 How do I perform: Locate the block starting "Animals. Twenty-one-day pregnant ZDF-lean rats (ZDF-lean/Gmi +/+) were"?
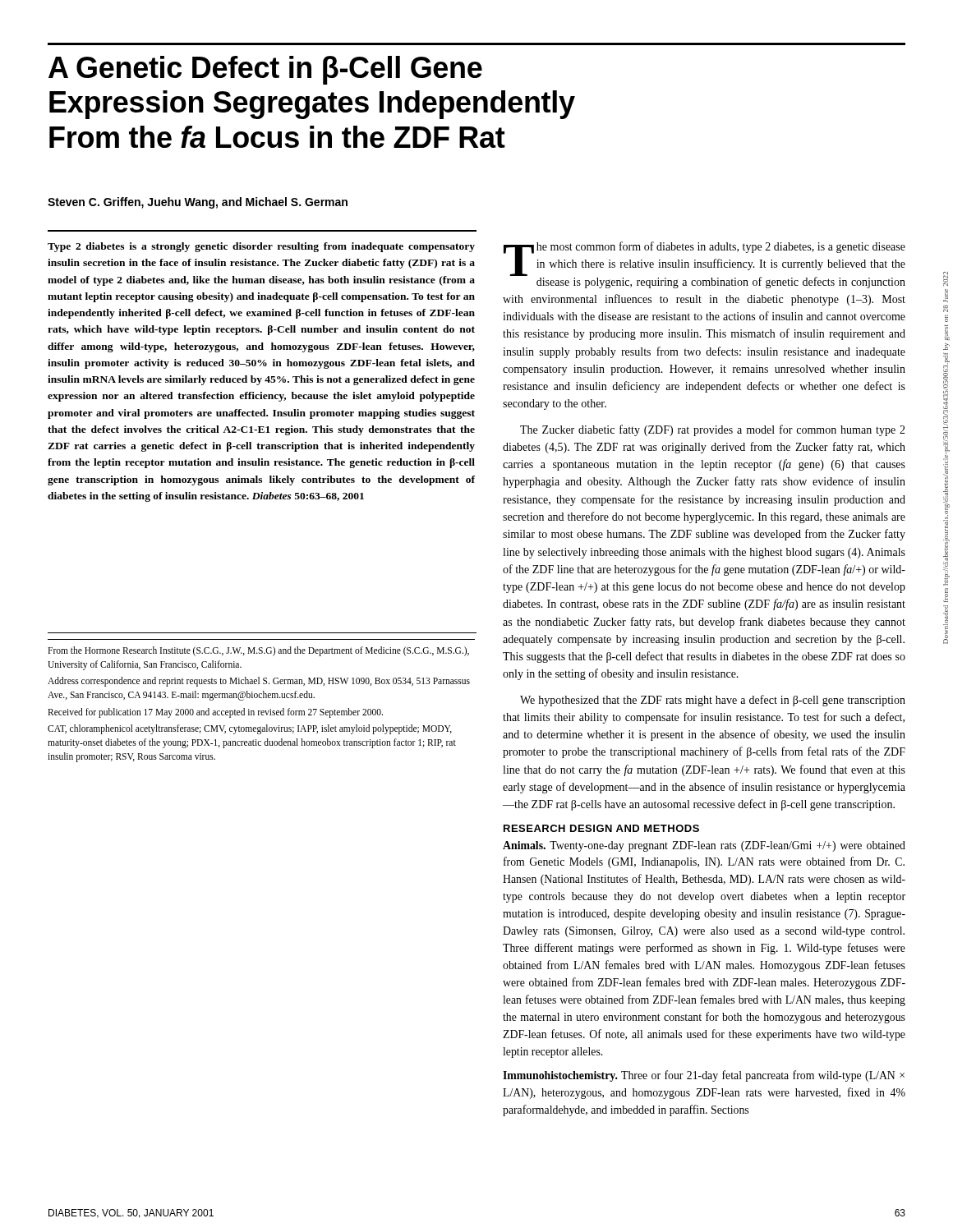point(704,949)
